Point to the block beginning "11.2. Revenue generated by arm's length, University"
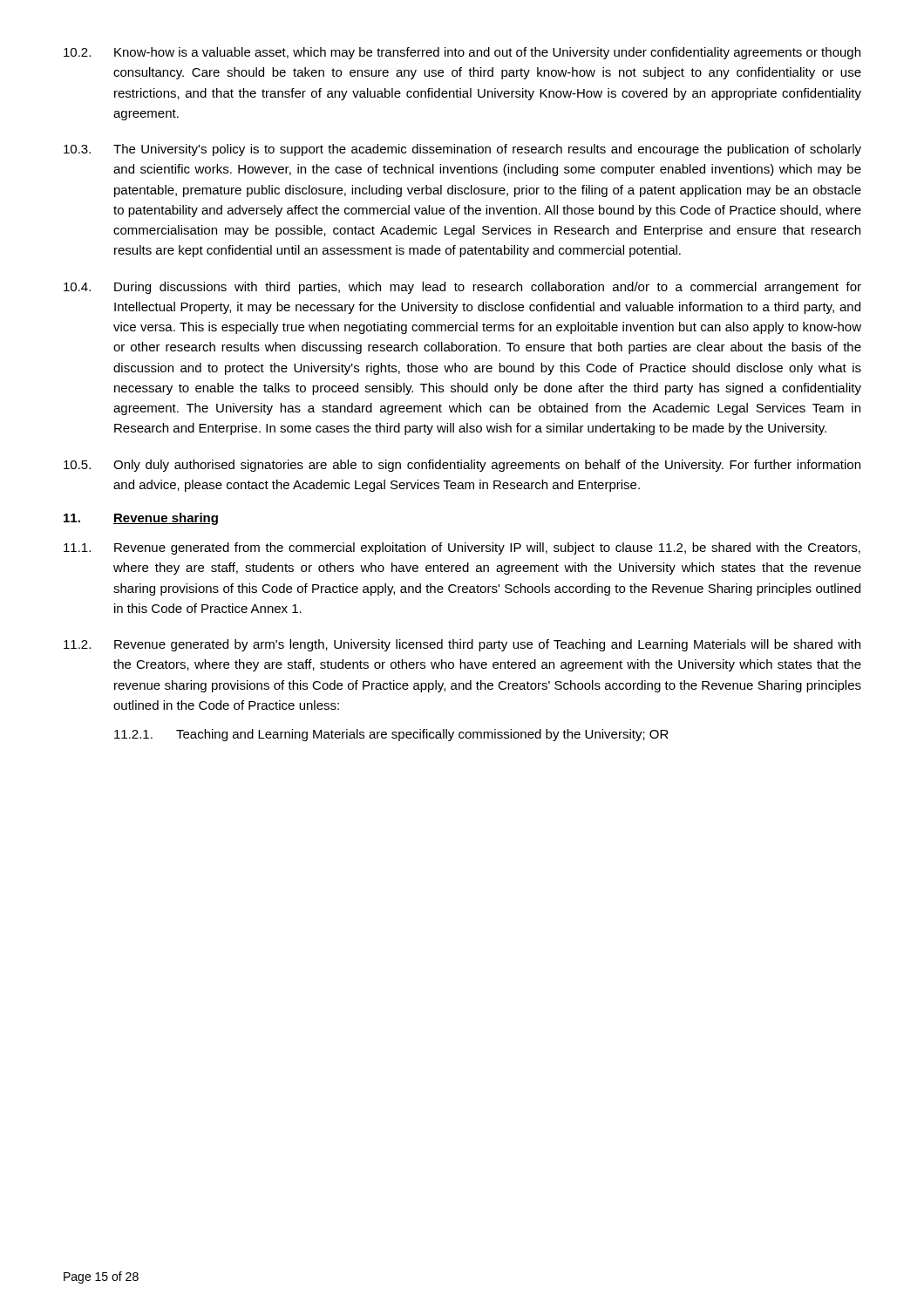This screenshot has width=924, height=1308. point(462,689)
